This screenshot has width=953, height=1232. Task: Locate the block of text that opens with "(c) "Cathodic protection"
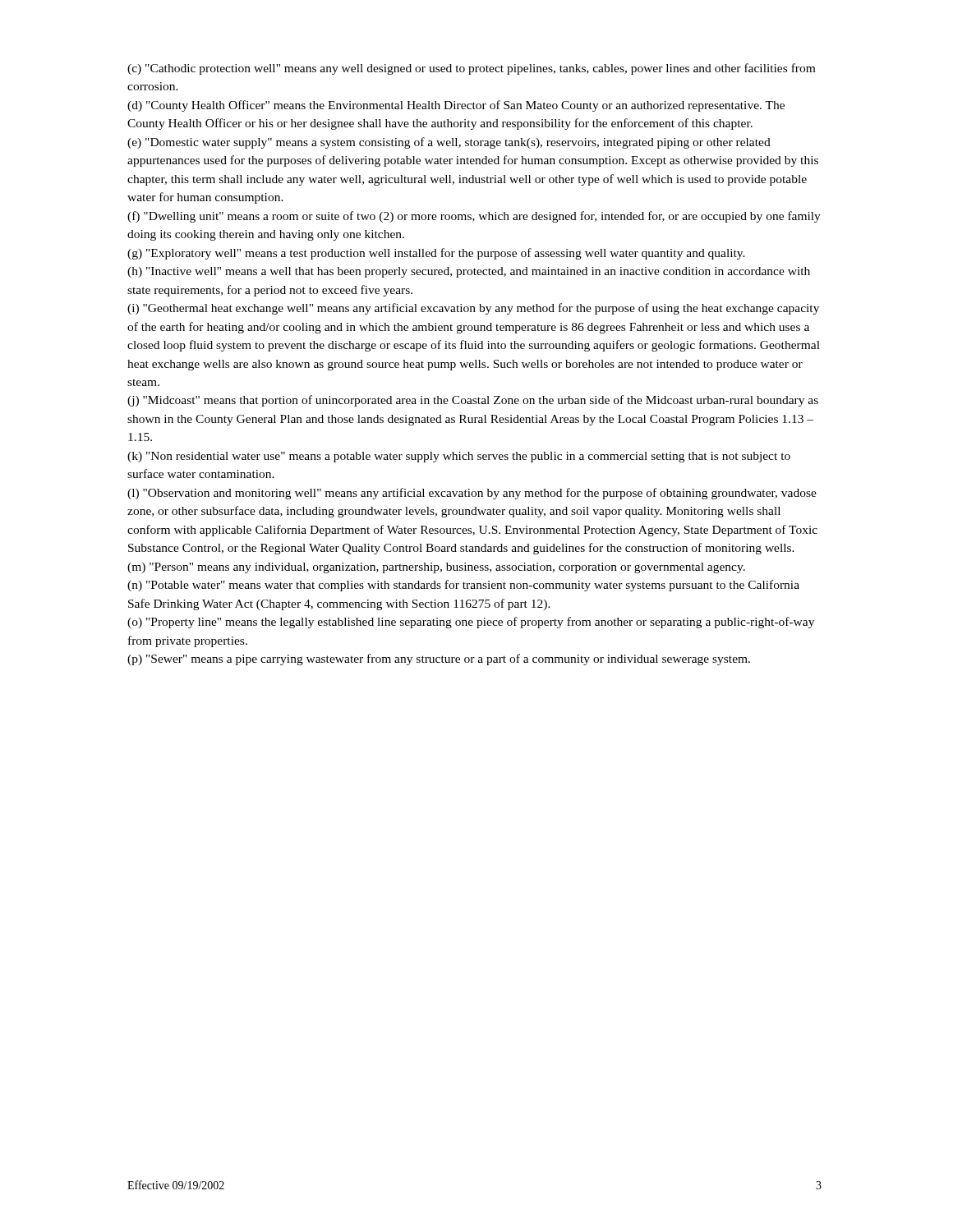pos(471,77)
